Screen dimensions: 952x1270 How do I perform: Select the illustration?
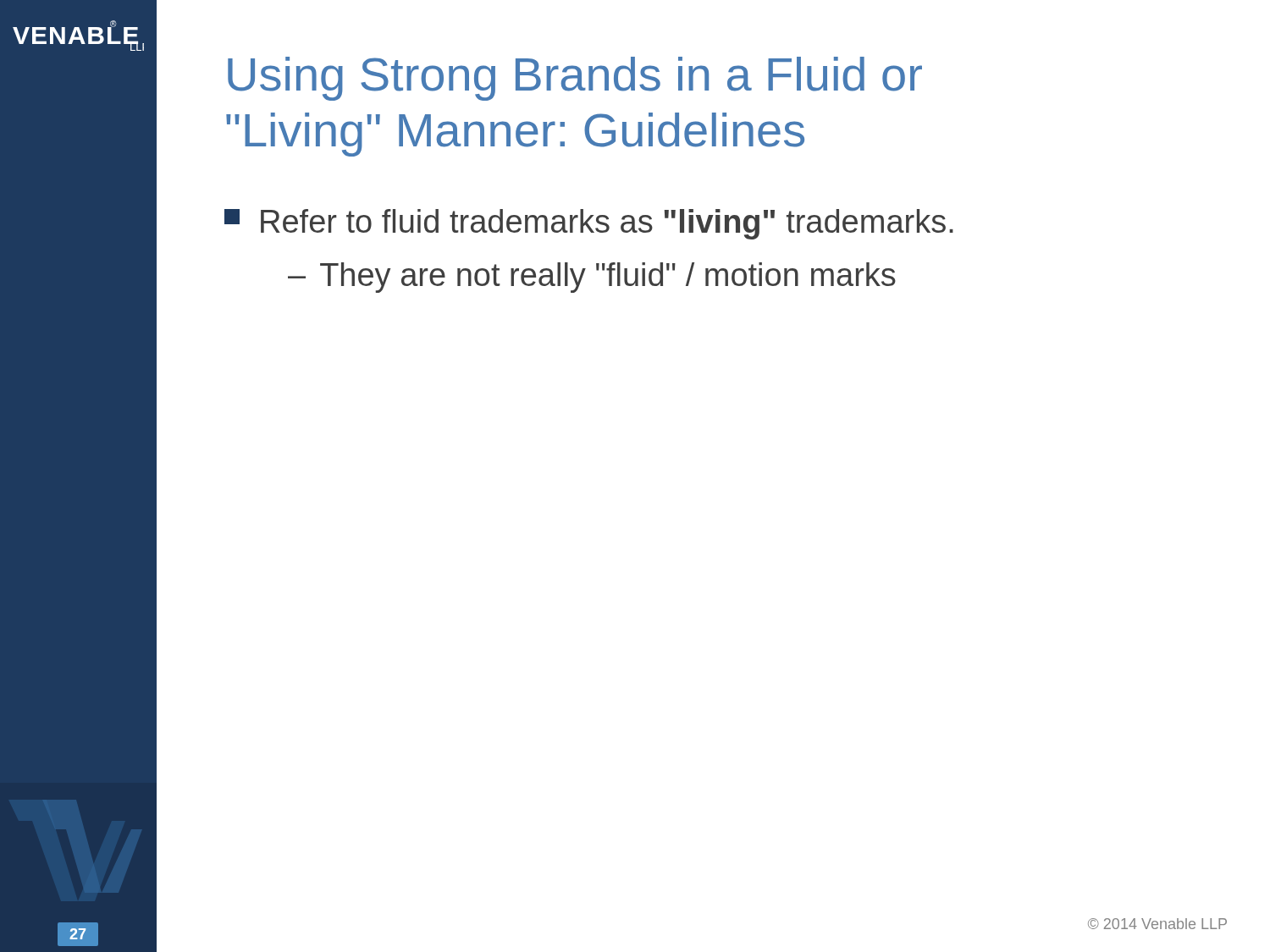78,867
